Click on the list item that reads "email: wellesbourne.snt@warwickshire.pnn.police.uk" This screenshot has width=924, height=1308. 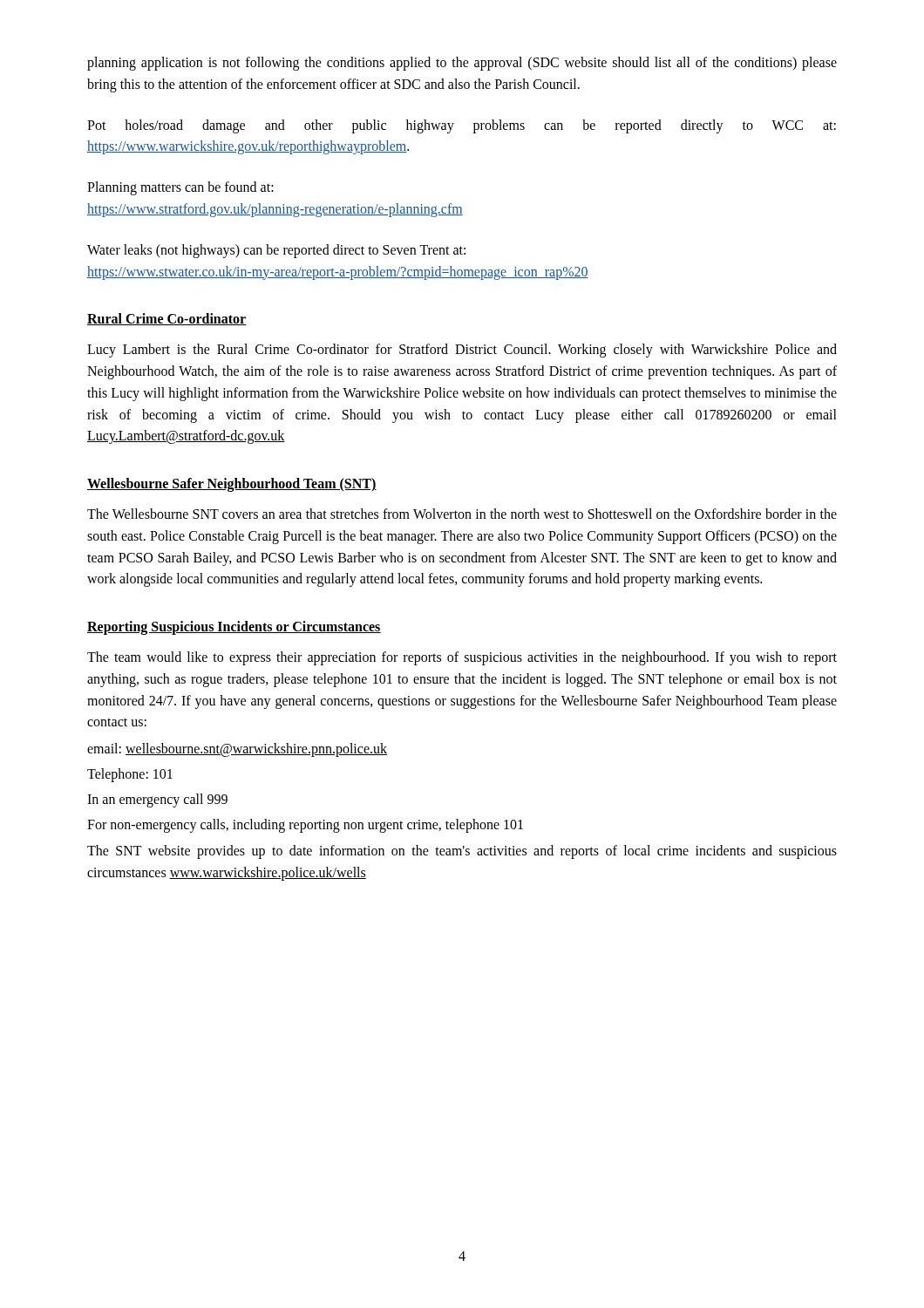[237, 749]
